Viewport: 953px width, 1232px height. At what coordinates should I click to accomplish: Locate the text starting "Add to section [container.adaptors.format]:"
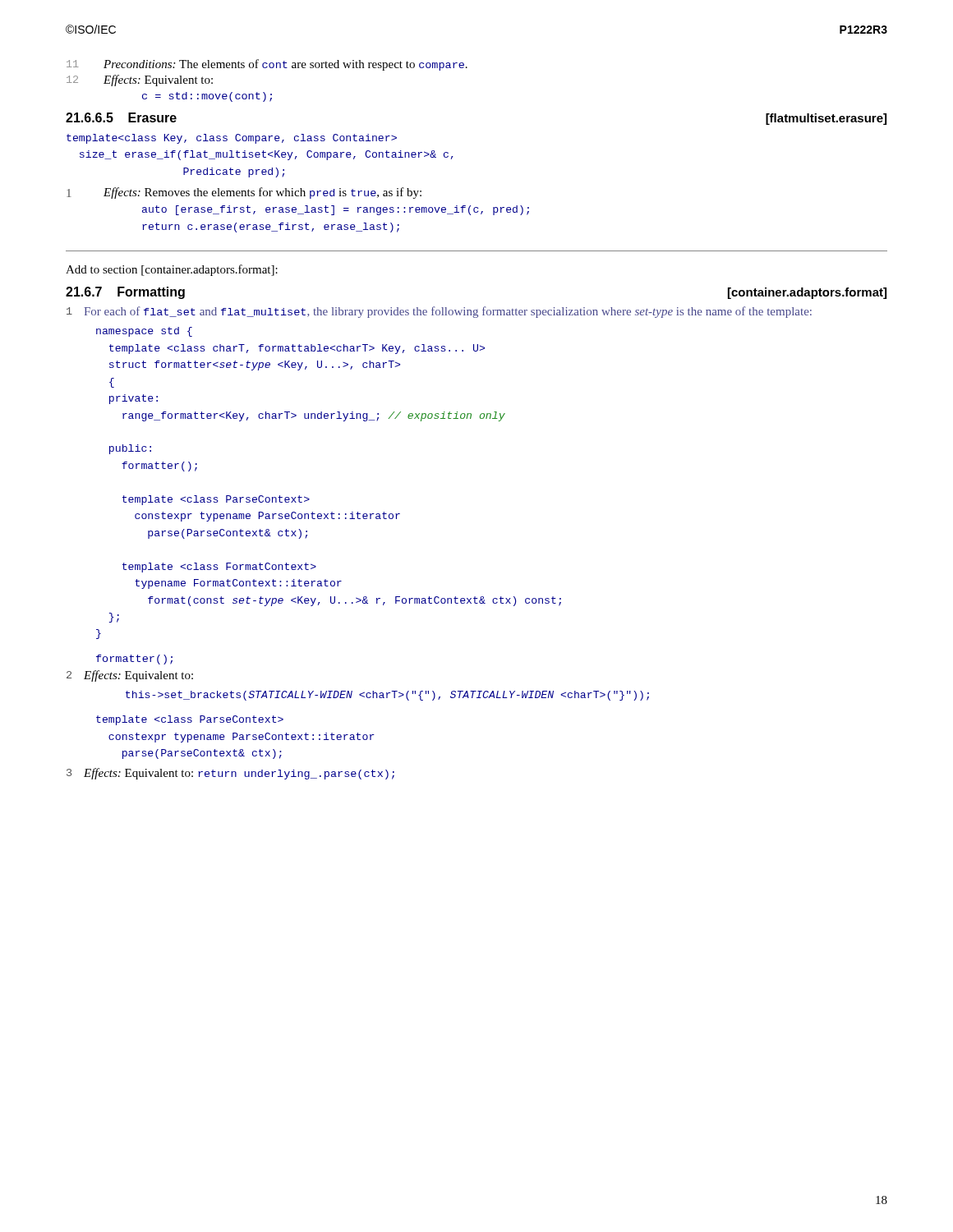coord(172,270)
